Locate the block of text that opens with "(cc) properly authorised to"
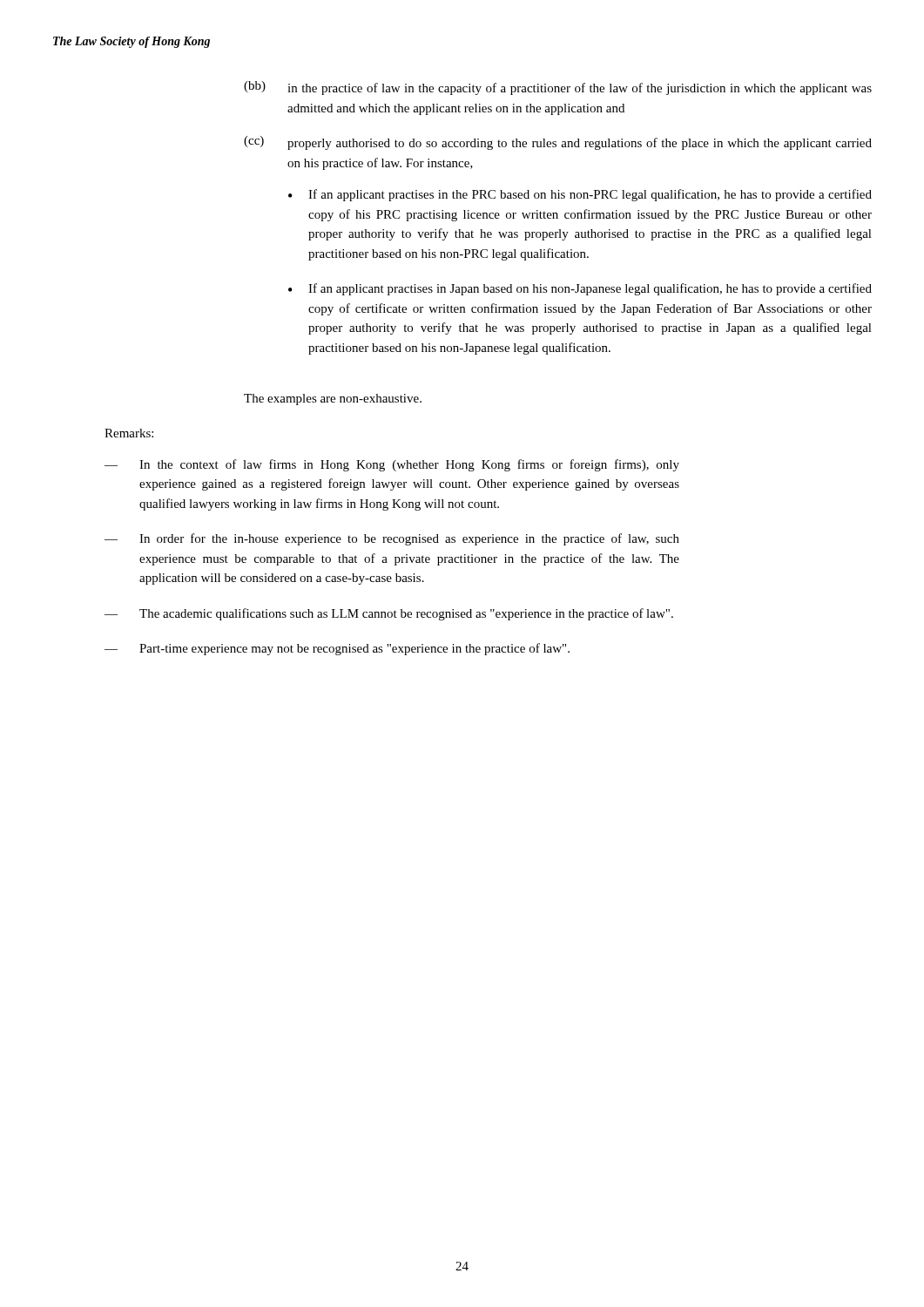This screenshot has height=1307, width=924. tap(558, 253)
